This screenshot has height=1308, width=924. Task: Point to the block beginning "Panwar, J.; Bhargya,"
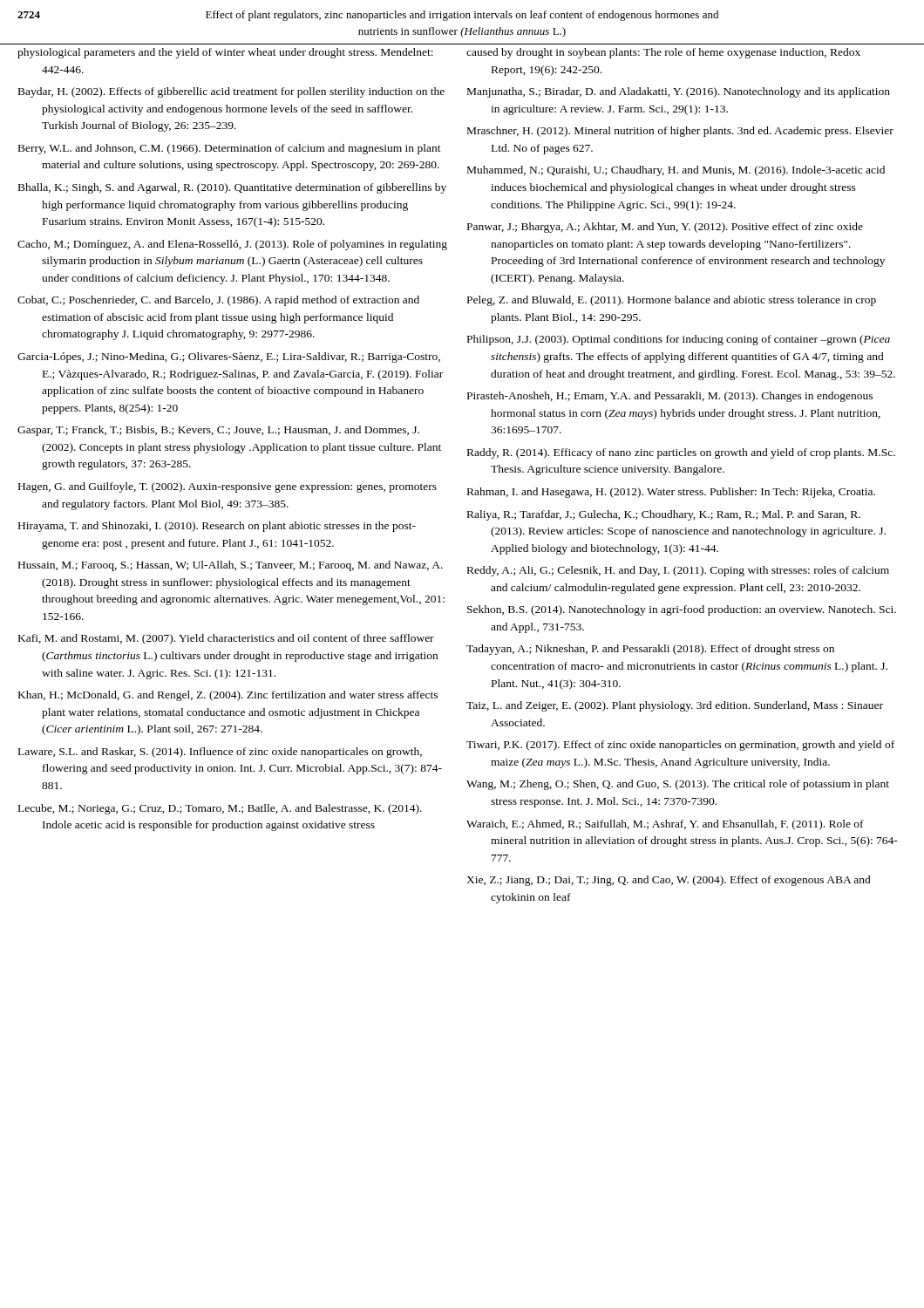(x=676, y=252)
